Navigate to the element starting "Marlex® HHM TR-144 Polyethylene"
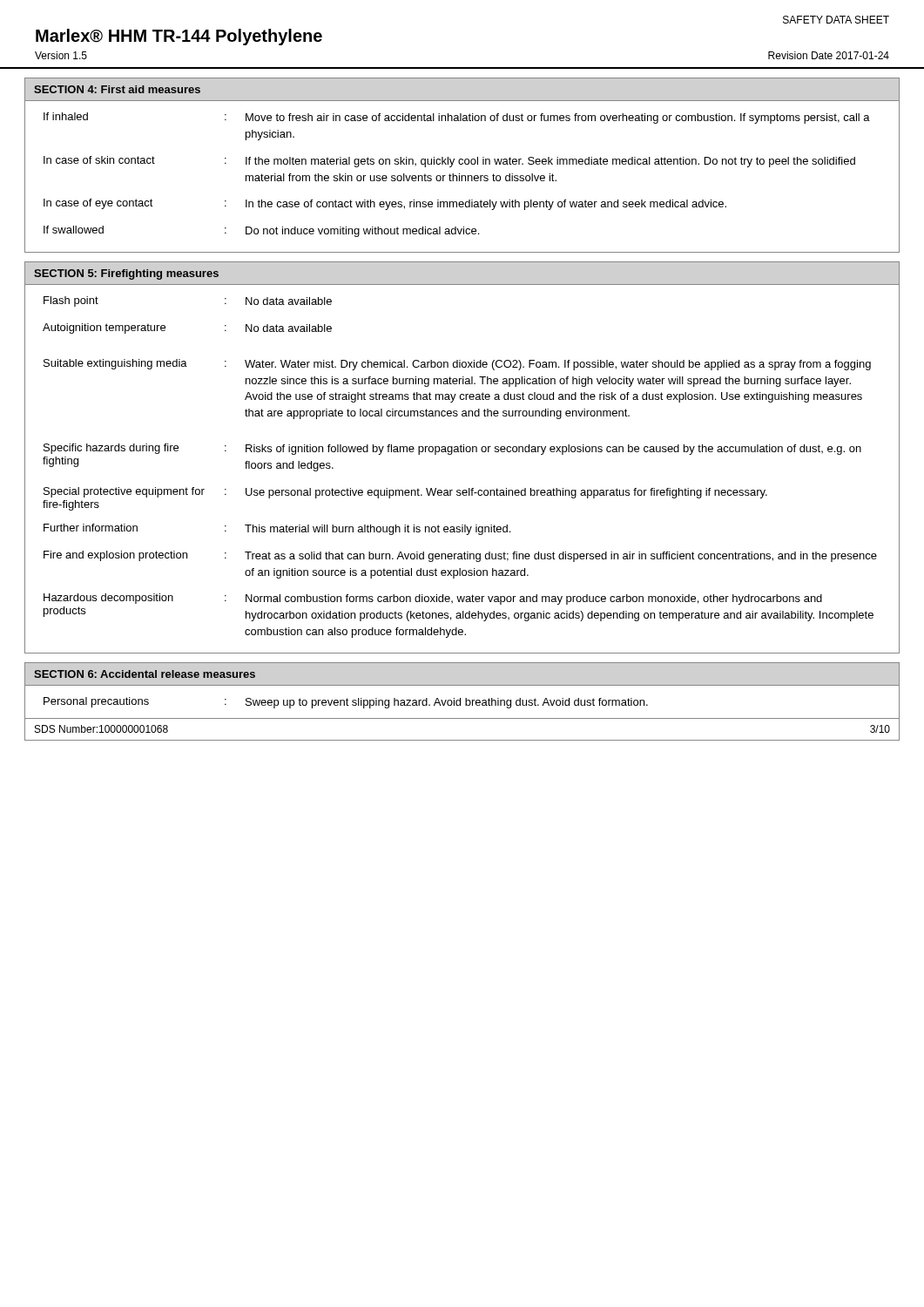Image resolution: width=924 pixels, height=1307 pixels. (x=179, y=36)
